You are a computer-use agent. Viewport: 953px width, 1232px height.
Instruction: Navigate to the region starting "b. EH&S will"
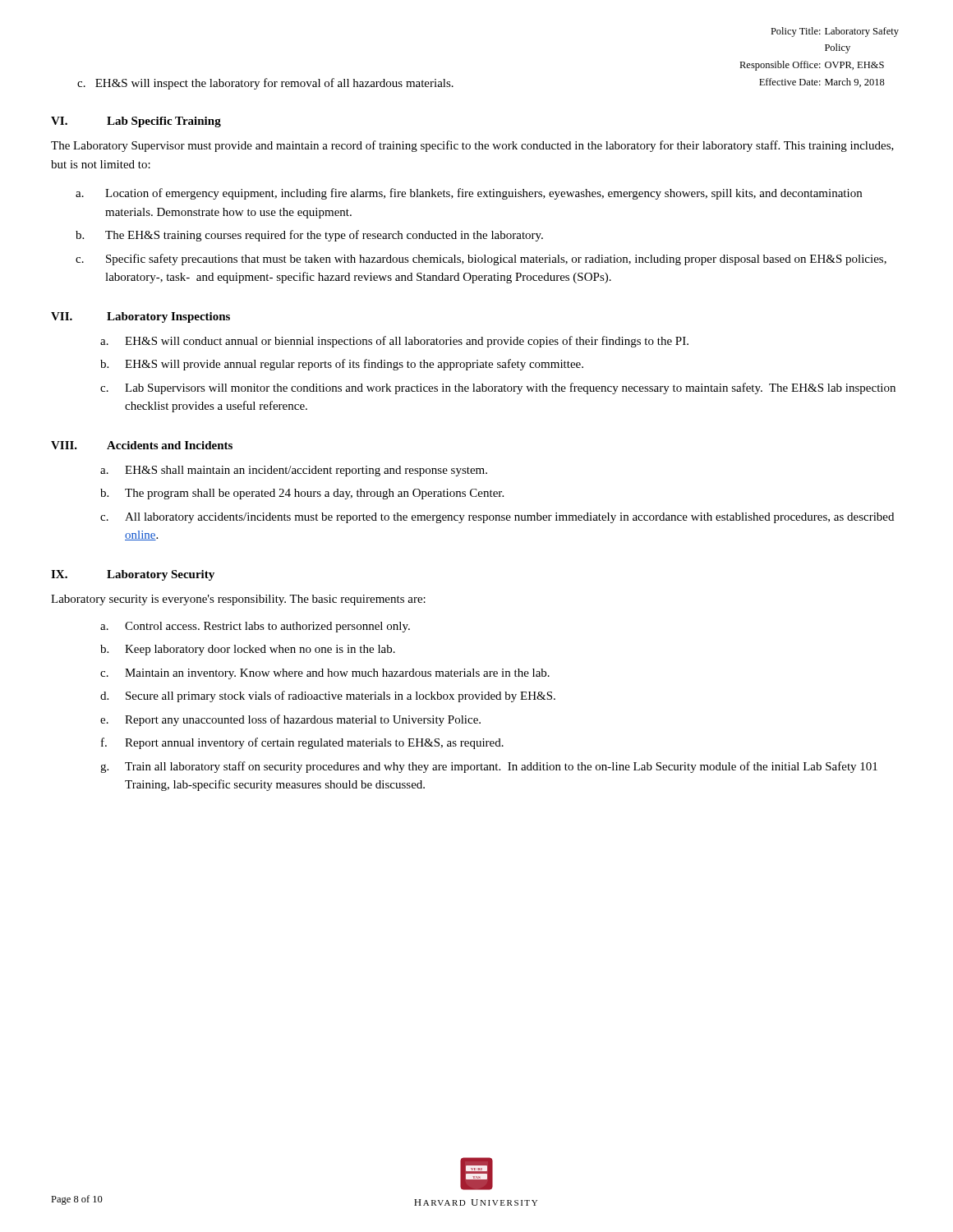pos(342,364)
